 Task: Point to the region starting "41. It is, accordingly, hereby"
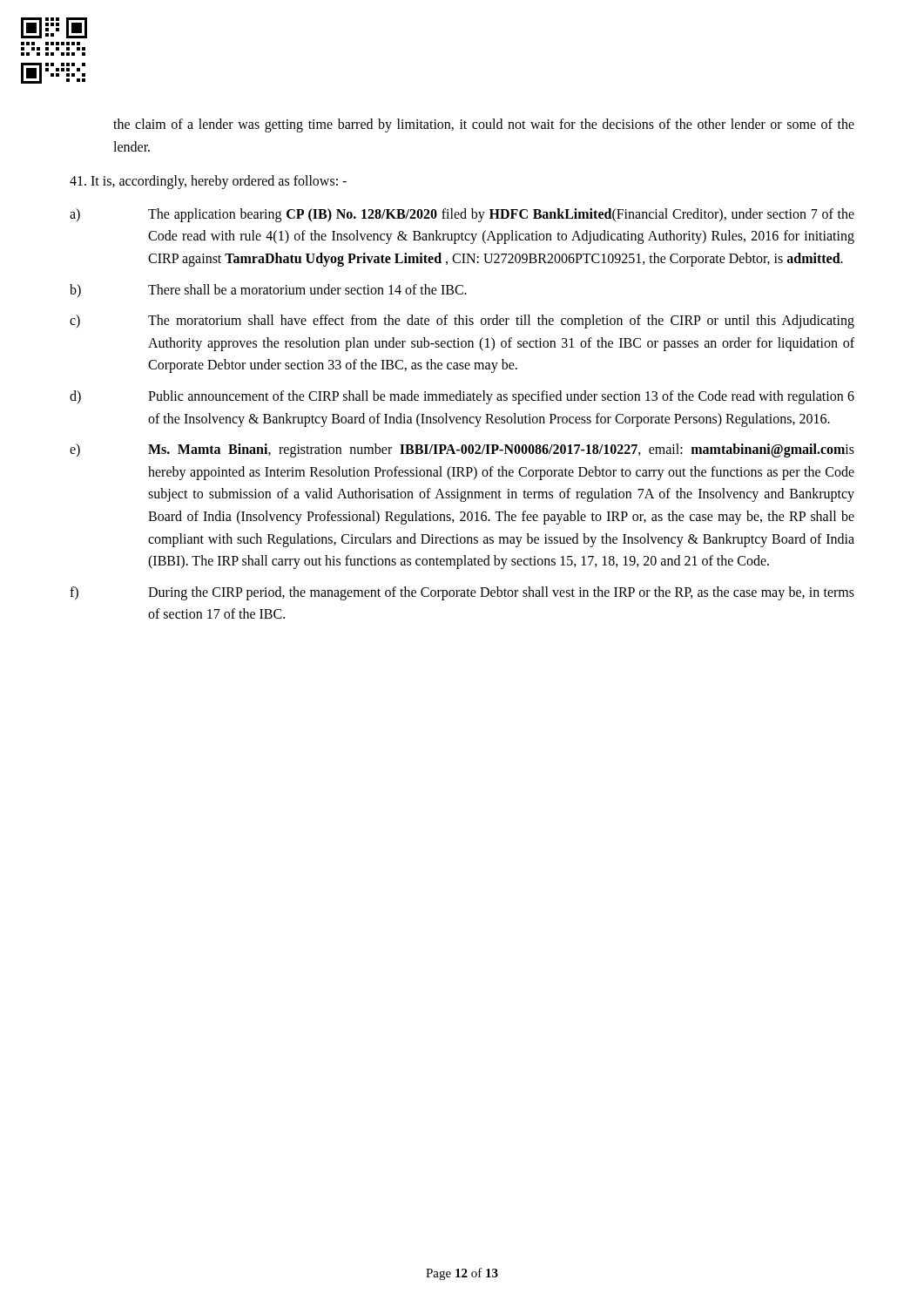208,181
